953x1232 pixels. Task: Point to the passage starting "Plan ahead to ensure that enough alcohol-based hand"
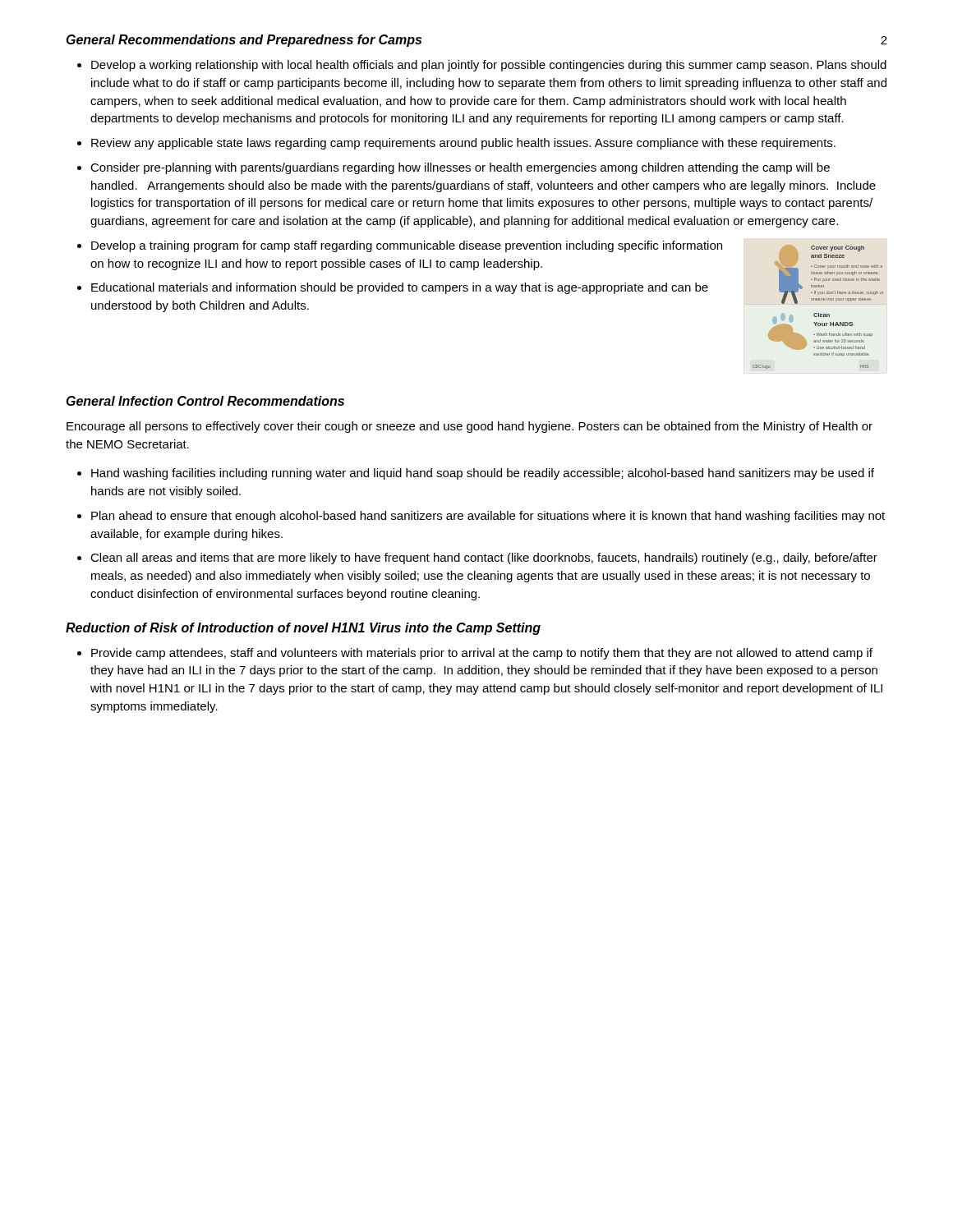tap(488, 524)
